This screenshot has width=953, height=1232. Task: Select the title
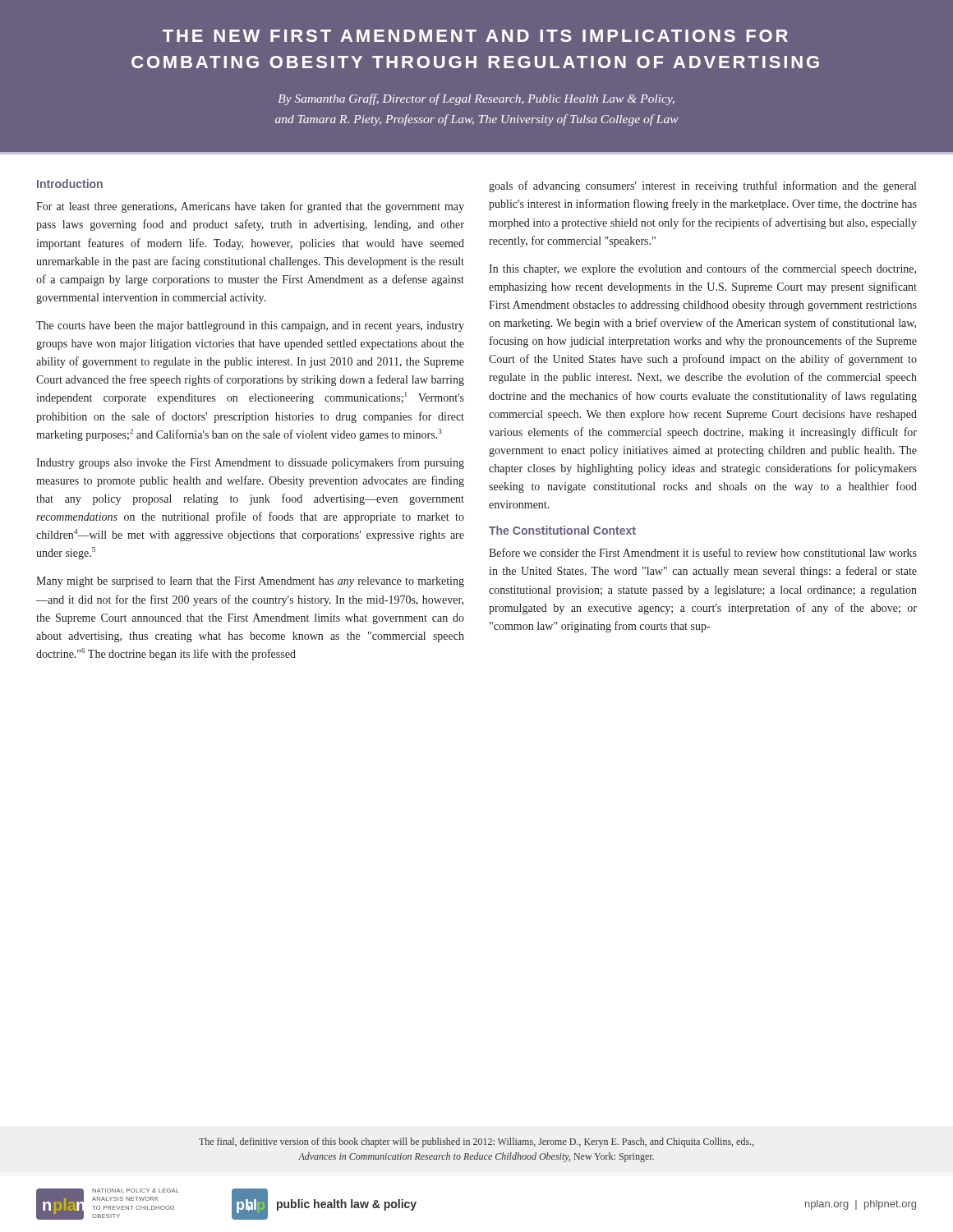pos(476,49)
